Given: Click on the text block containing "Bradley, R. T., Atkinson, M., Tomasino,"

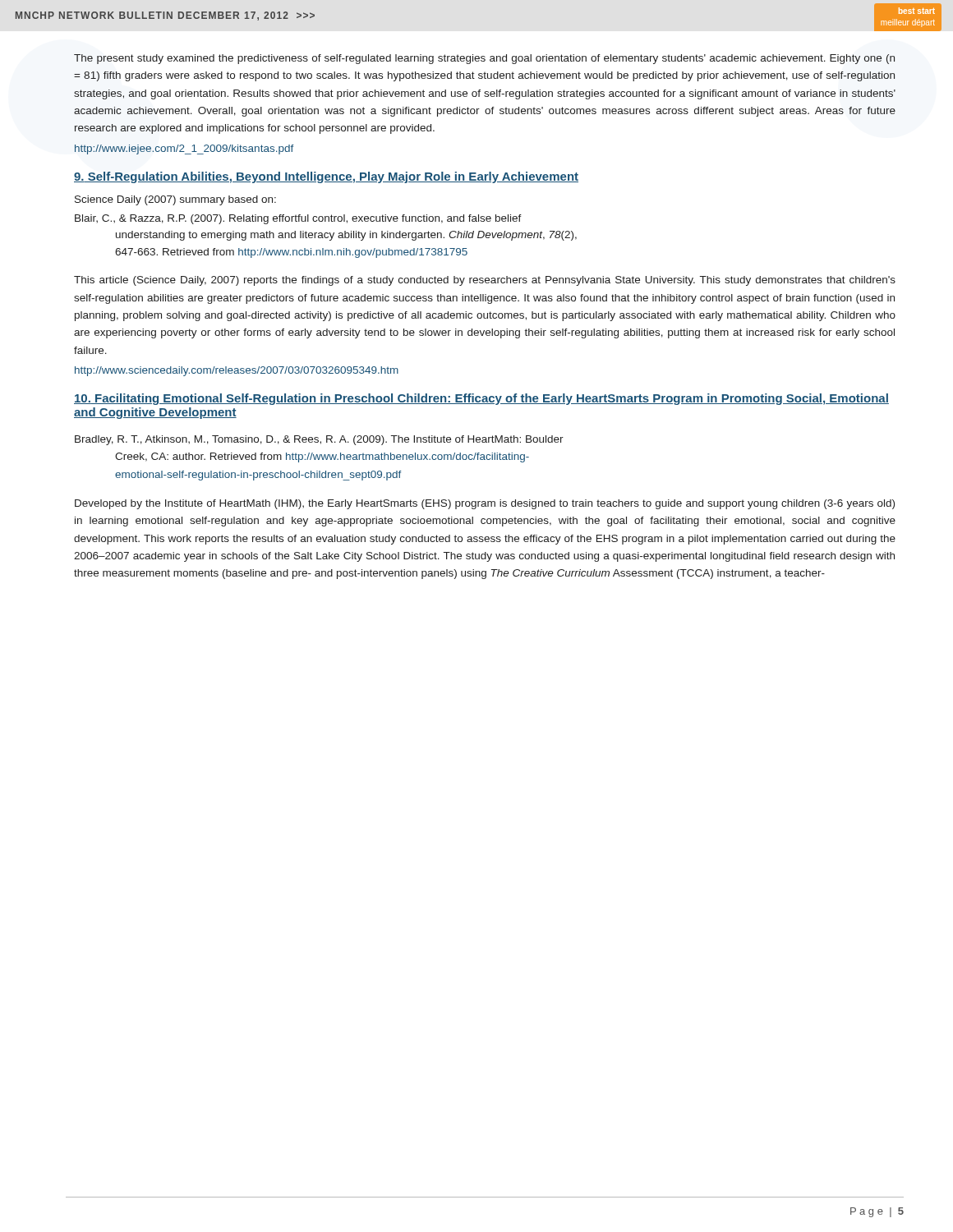Looking at the screenshot, I should click(x=319, y=458).
